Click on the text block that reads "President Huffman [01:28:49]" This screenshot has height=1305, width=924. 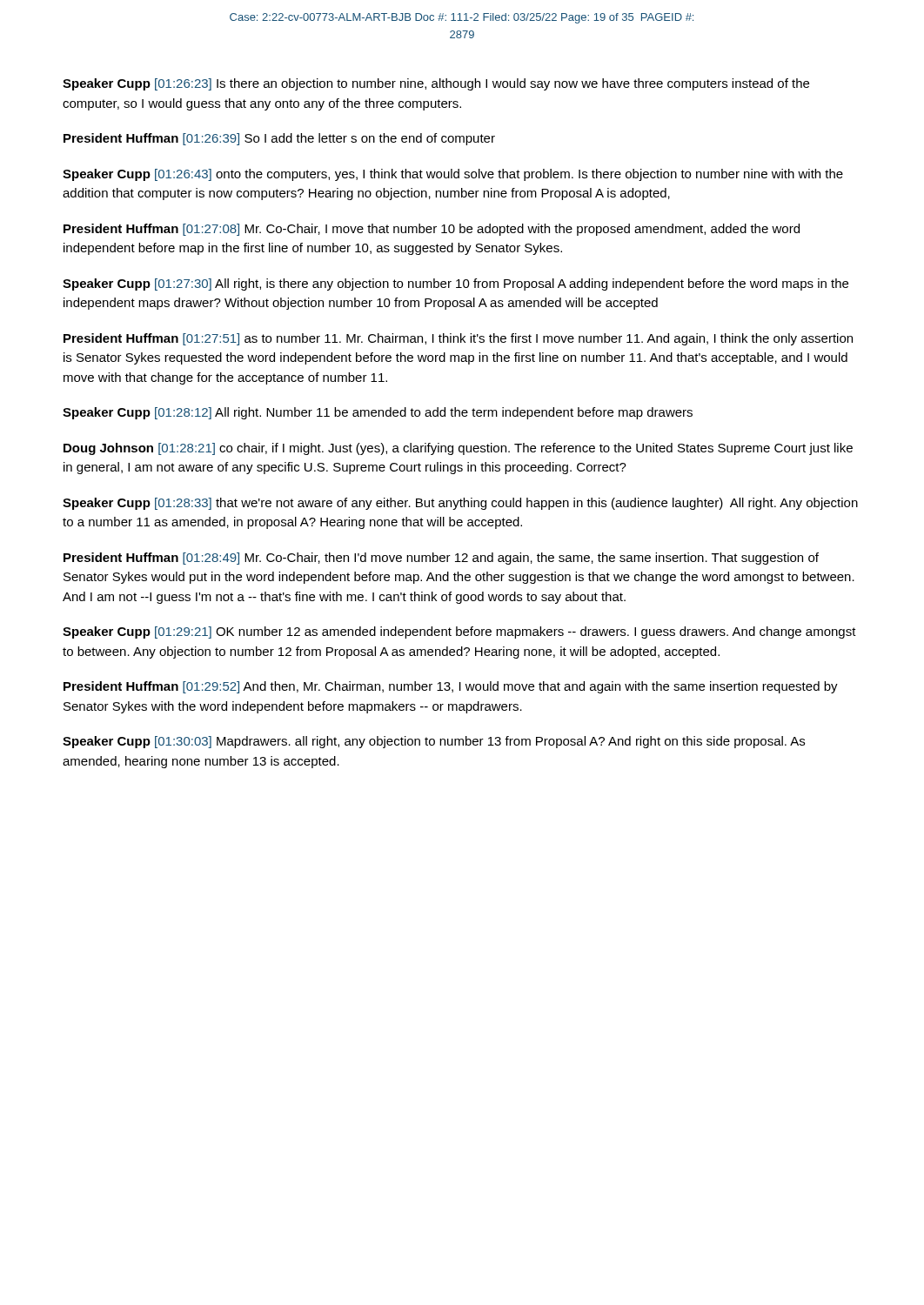(x=459, y=576)
